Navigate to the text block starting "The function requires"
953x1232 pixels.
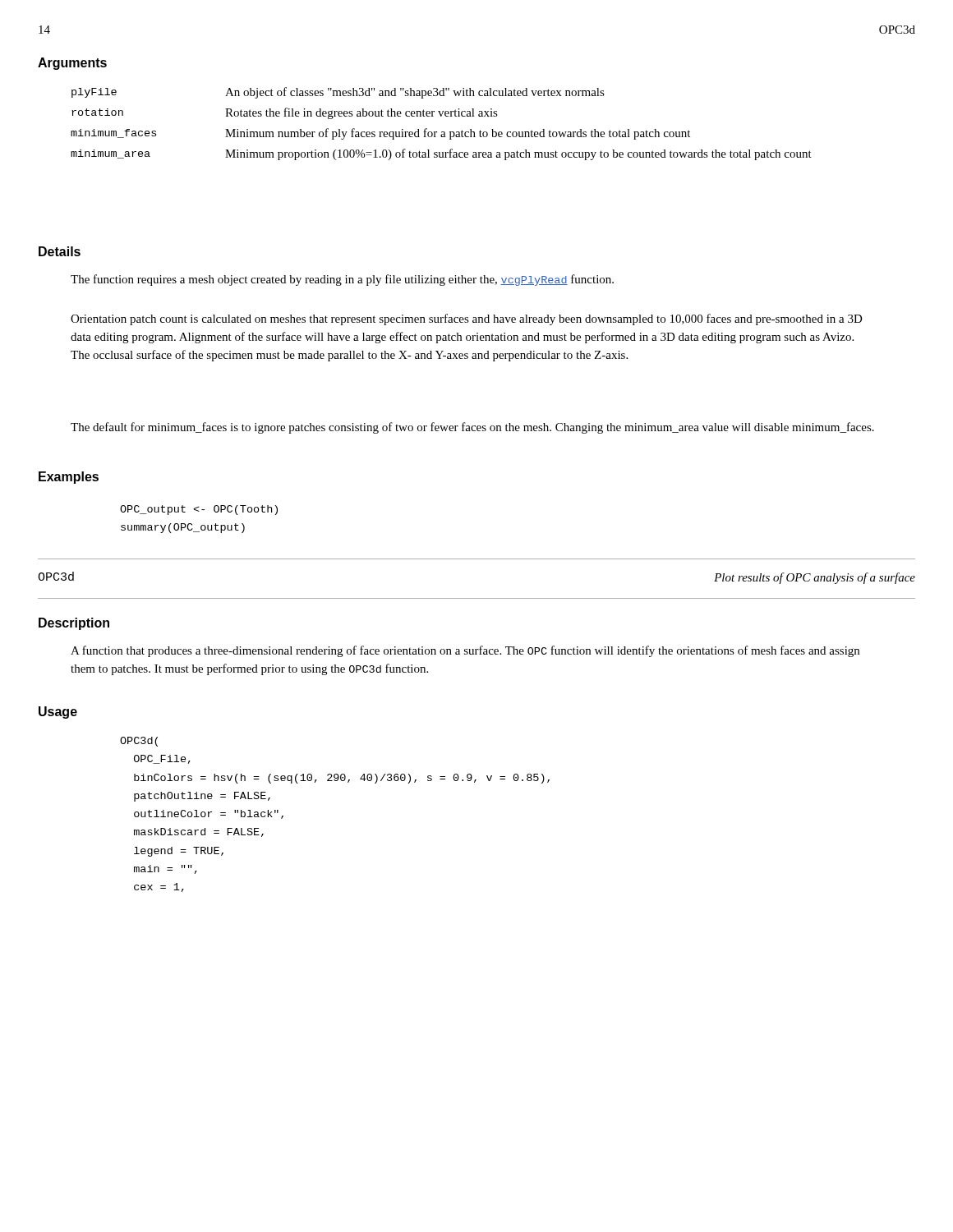343,280
